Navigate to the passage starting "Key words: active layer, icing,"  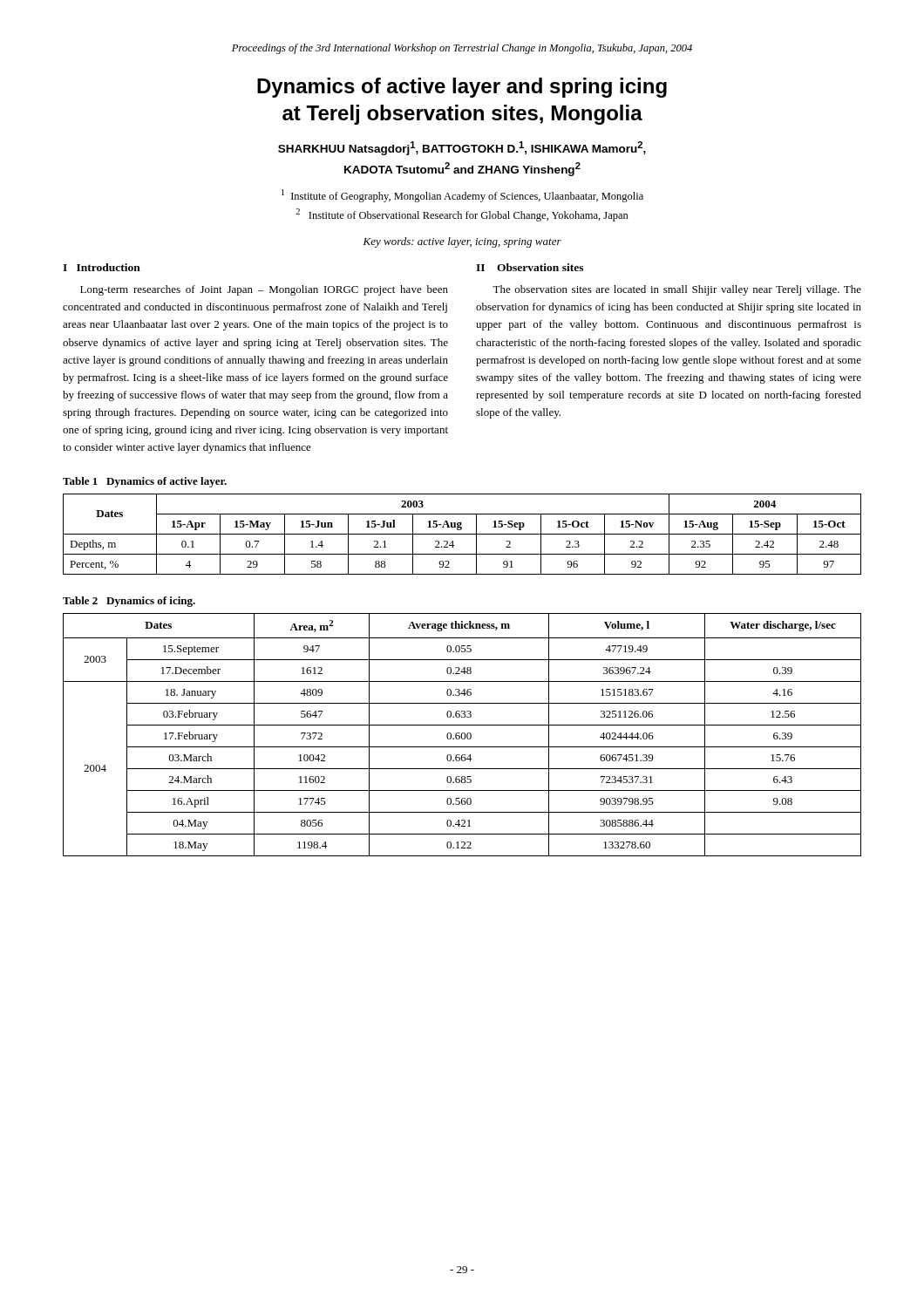click(x=462, y=241)
